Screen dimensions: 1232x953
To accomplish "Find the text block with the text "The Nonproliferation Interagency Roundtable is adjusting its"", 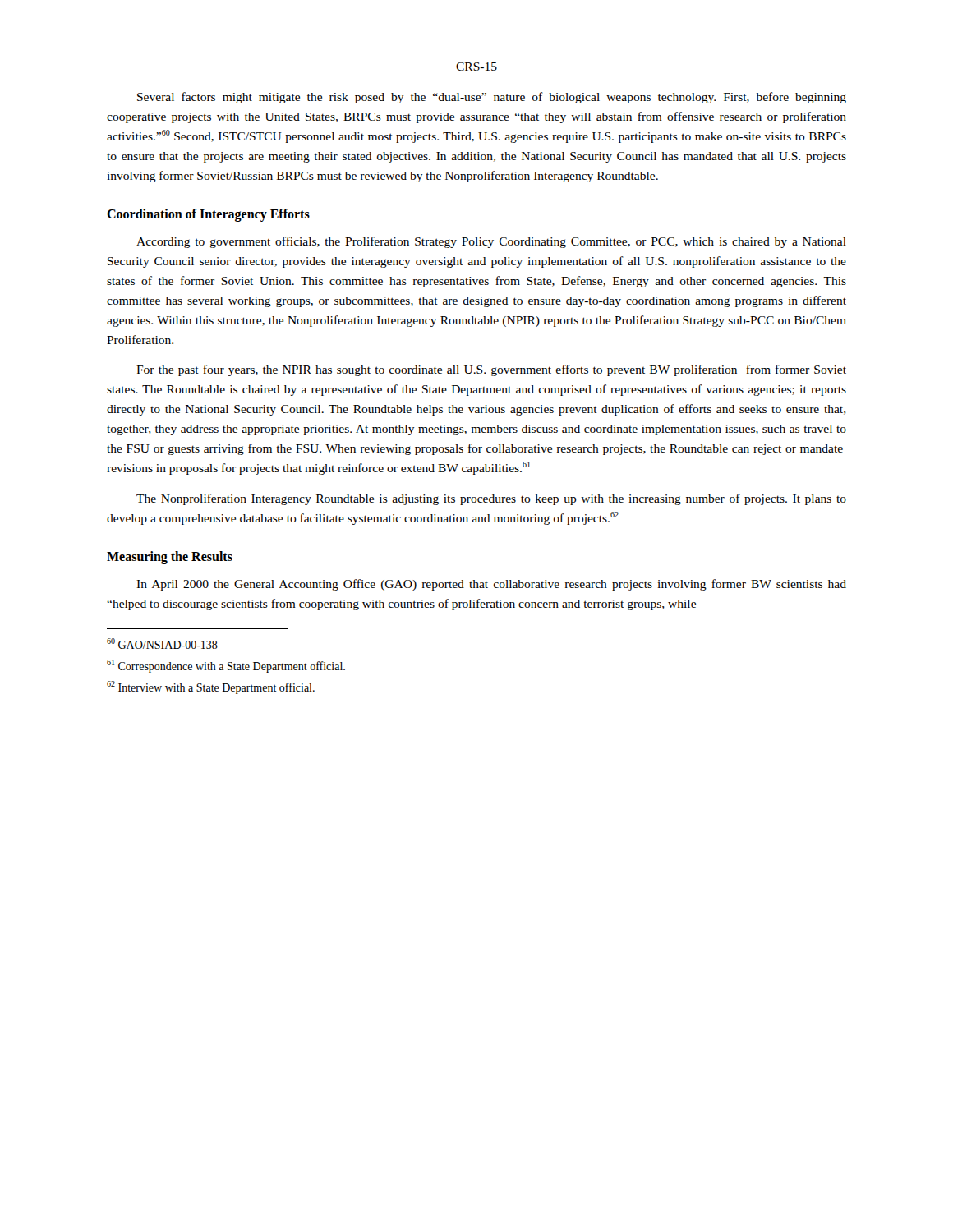I will pos(476,508).
